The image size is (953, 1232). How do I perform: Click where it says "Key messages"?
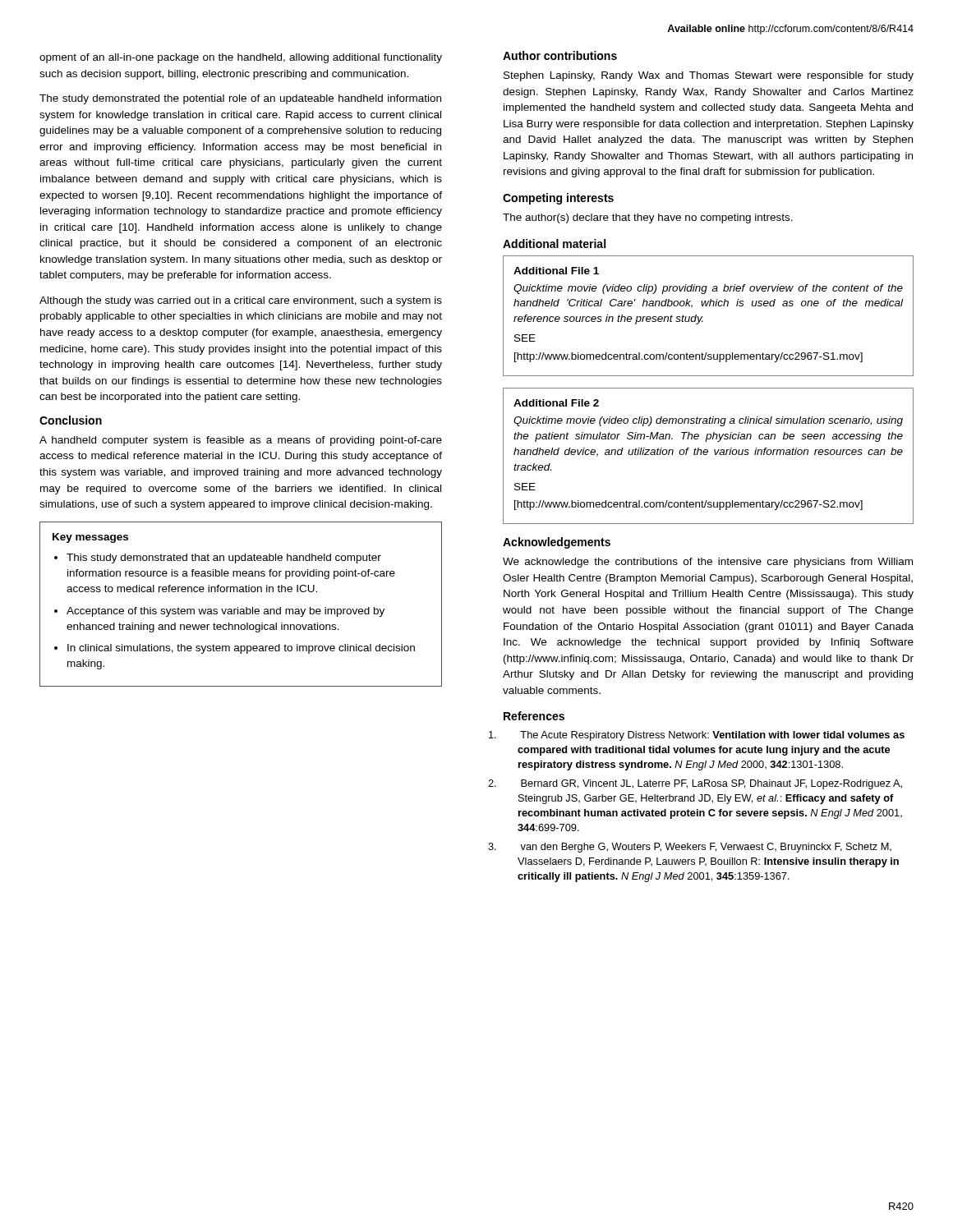(x=90, y=536)
